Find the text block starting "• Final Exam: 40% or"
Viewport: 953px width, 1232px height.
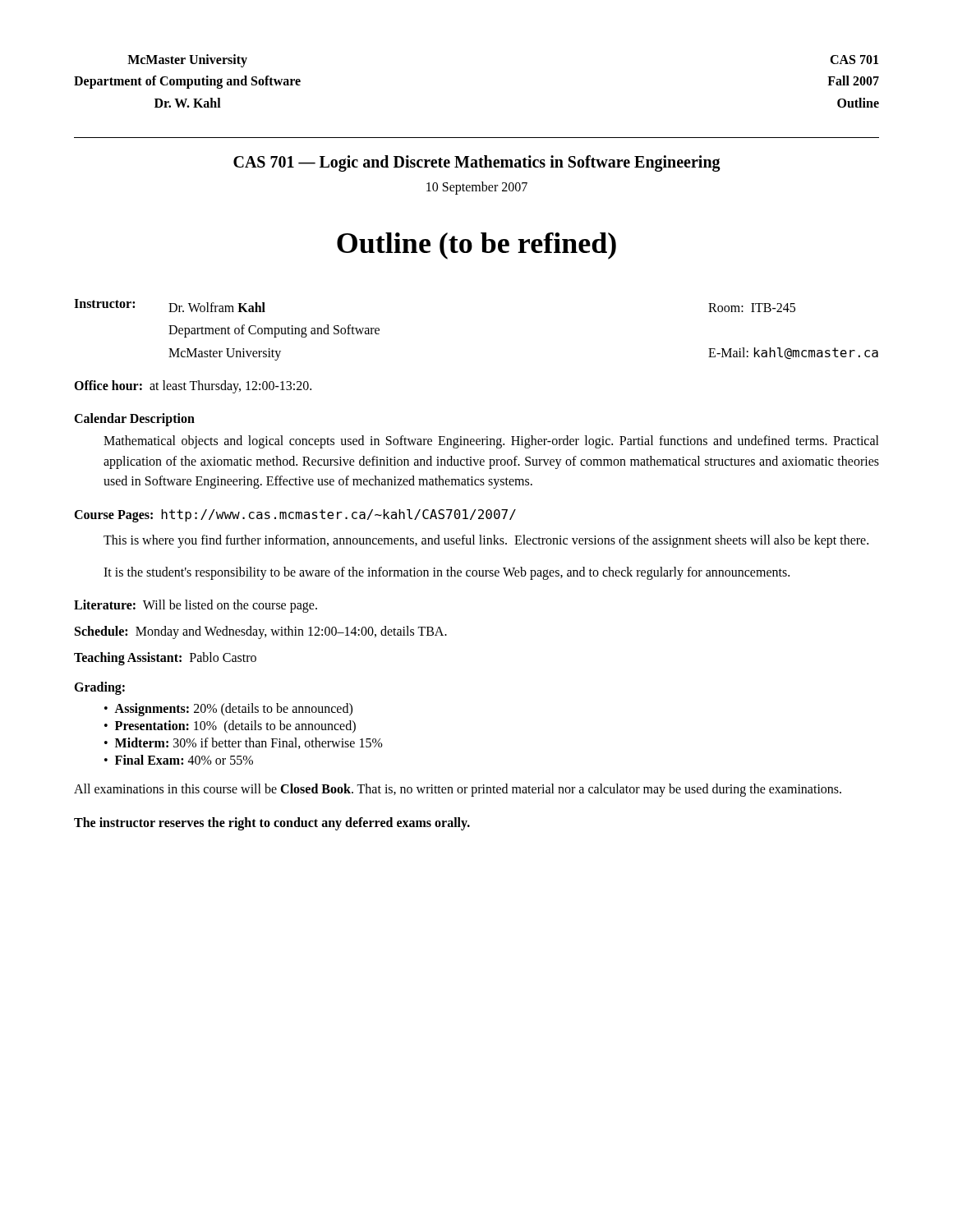(178, 760)
